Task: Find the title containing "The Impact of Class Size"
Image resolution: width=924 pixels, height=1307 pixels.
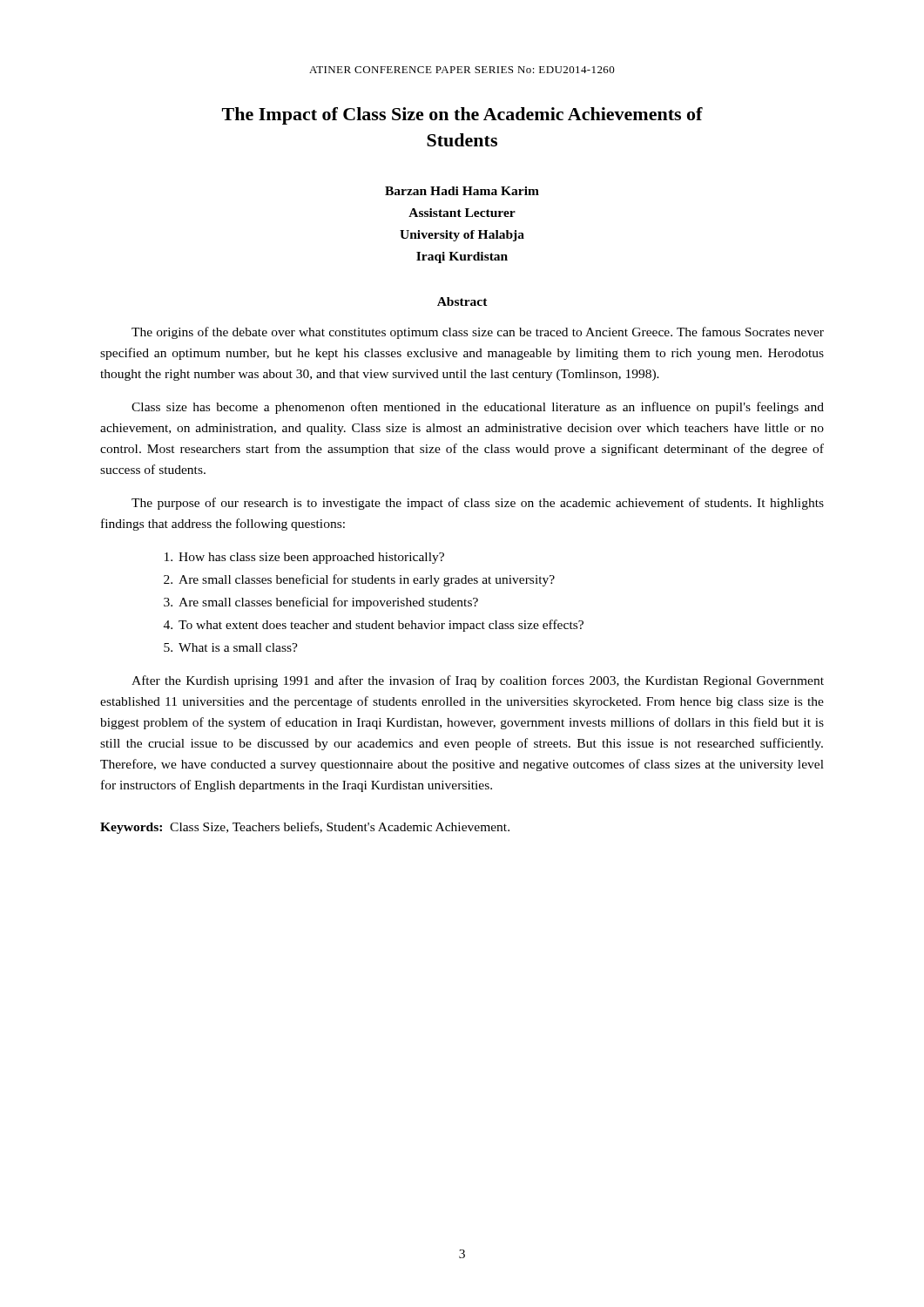Action: [462, 127]
